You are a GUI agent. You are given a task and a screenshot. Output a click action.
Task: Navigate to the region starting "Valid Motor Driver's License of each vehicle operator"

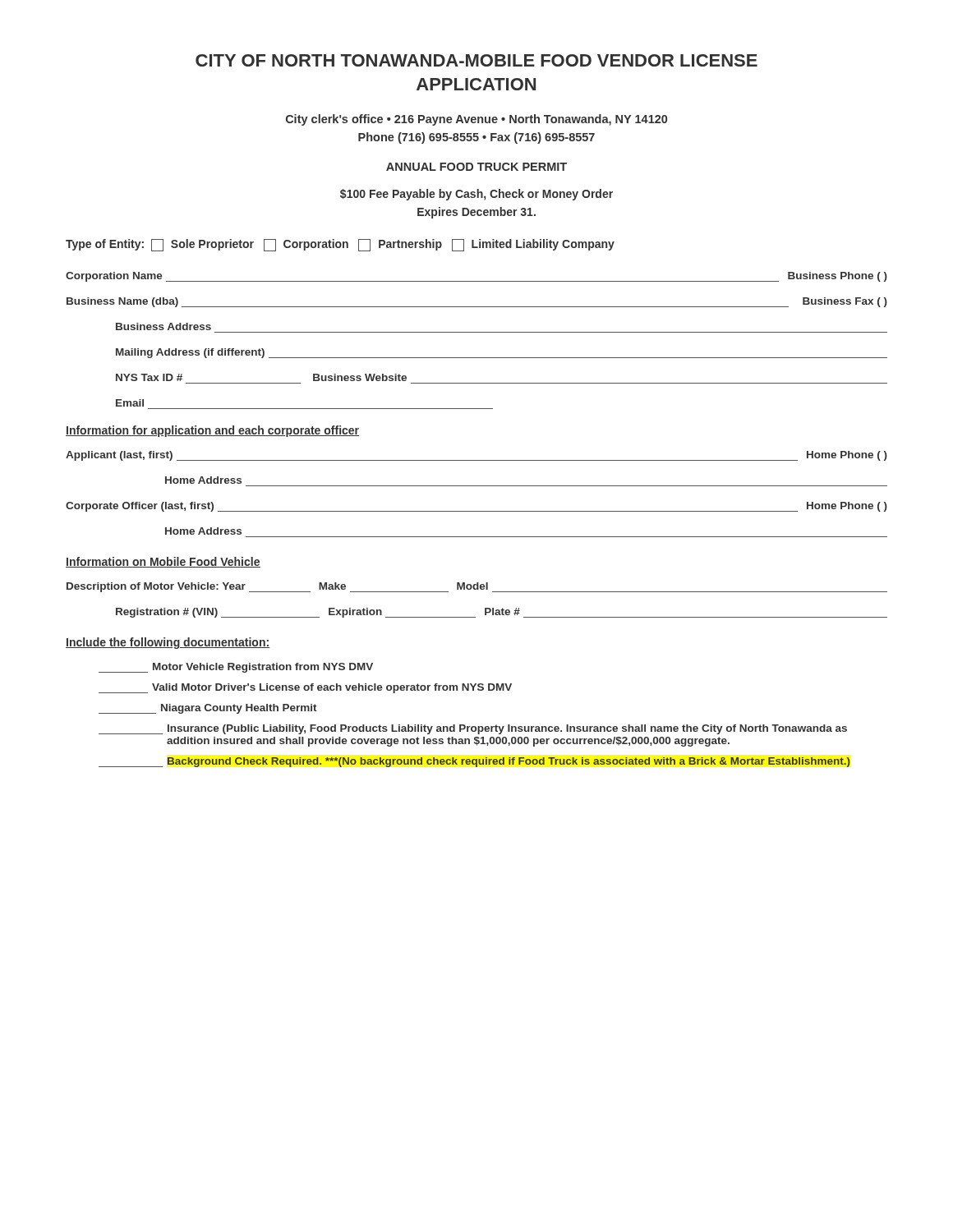click(x=305, y=687)
